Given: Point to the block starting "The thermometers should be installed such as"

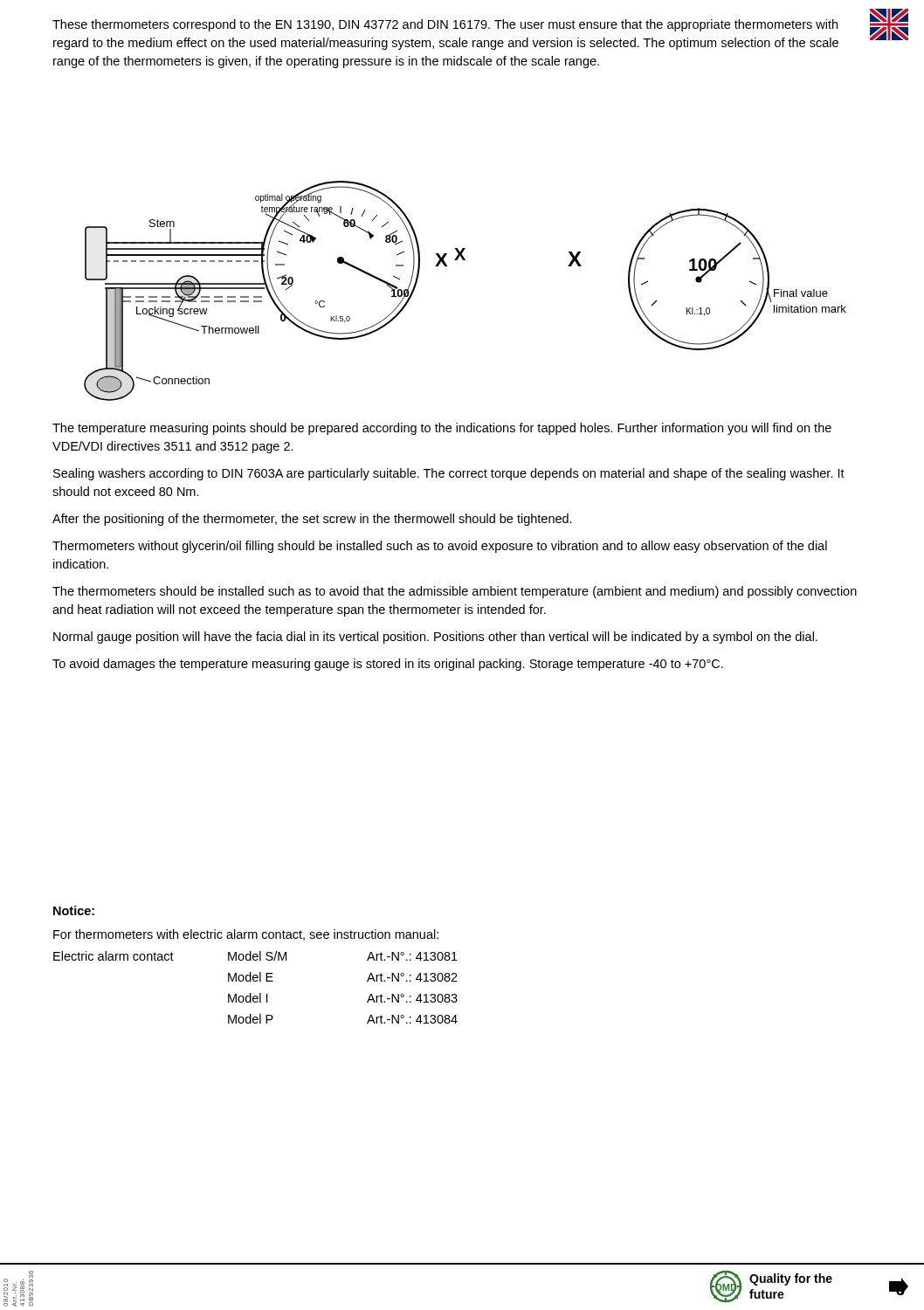Looking at the screenshot, I should coord(462,601).
